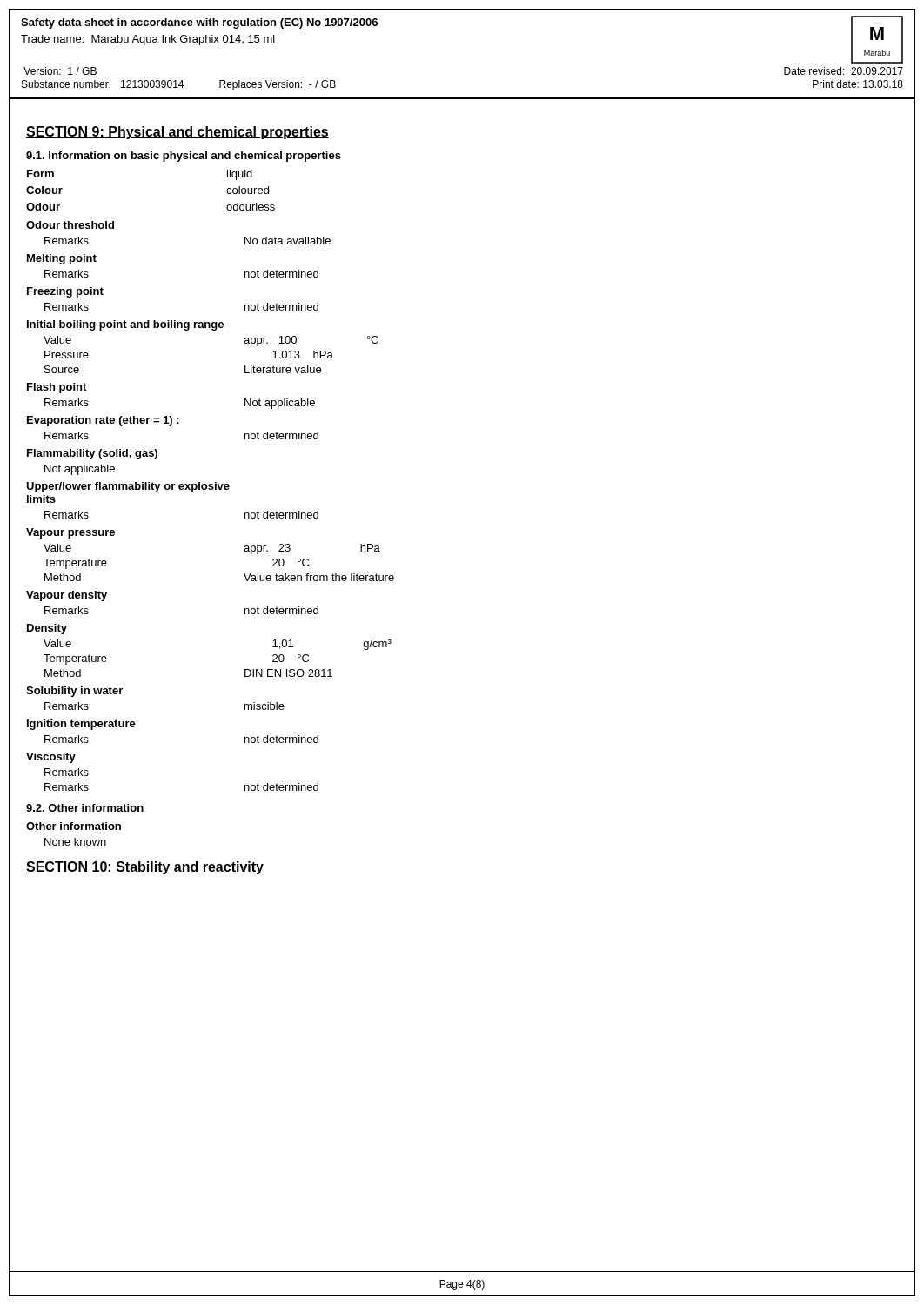Viewport: 924px width, 1305px height.
Task: Locate the block starting "Solubility in water Remarks miscible"
Action: pos(74,692)
